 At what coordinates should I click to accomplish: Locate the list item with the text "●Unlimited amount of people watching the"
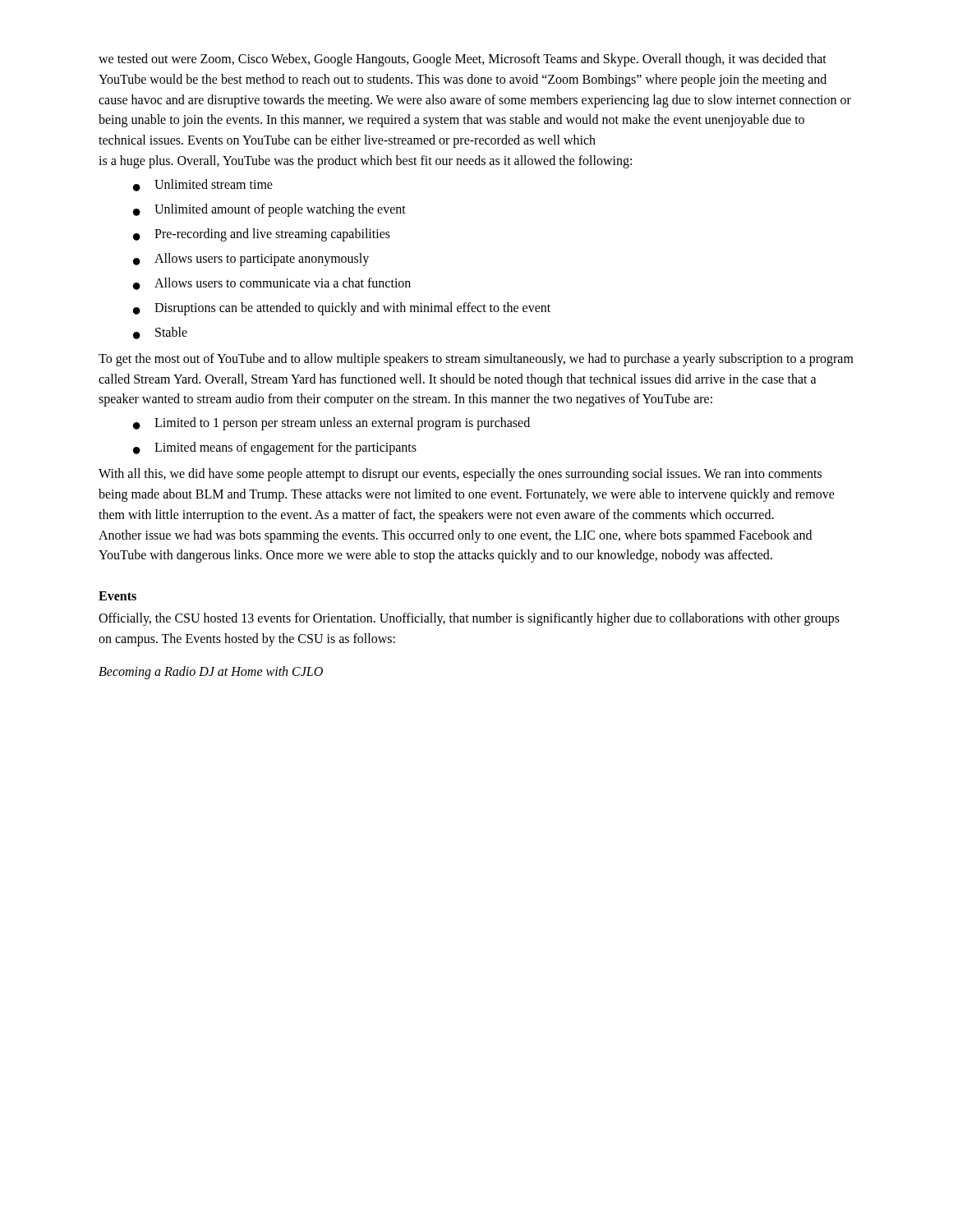click(269, 211)
